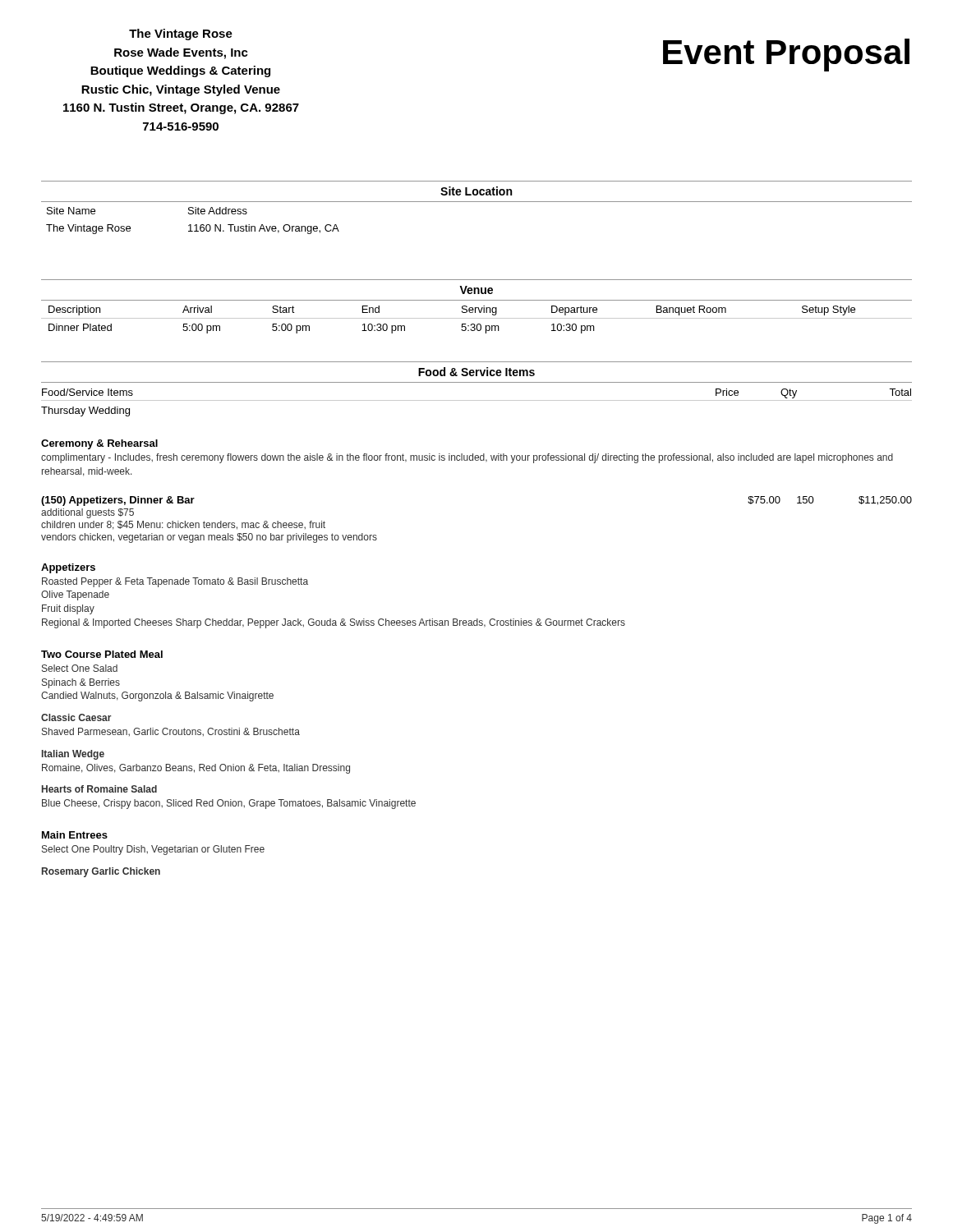
Task: Click on the passage starting "Hearts of Romaine Salad Blue Cheese,"
Action: click(99, 789)
